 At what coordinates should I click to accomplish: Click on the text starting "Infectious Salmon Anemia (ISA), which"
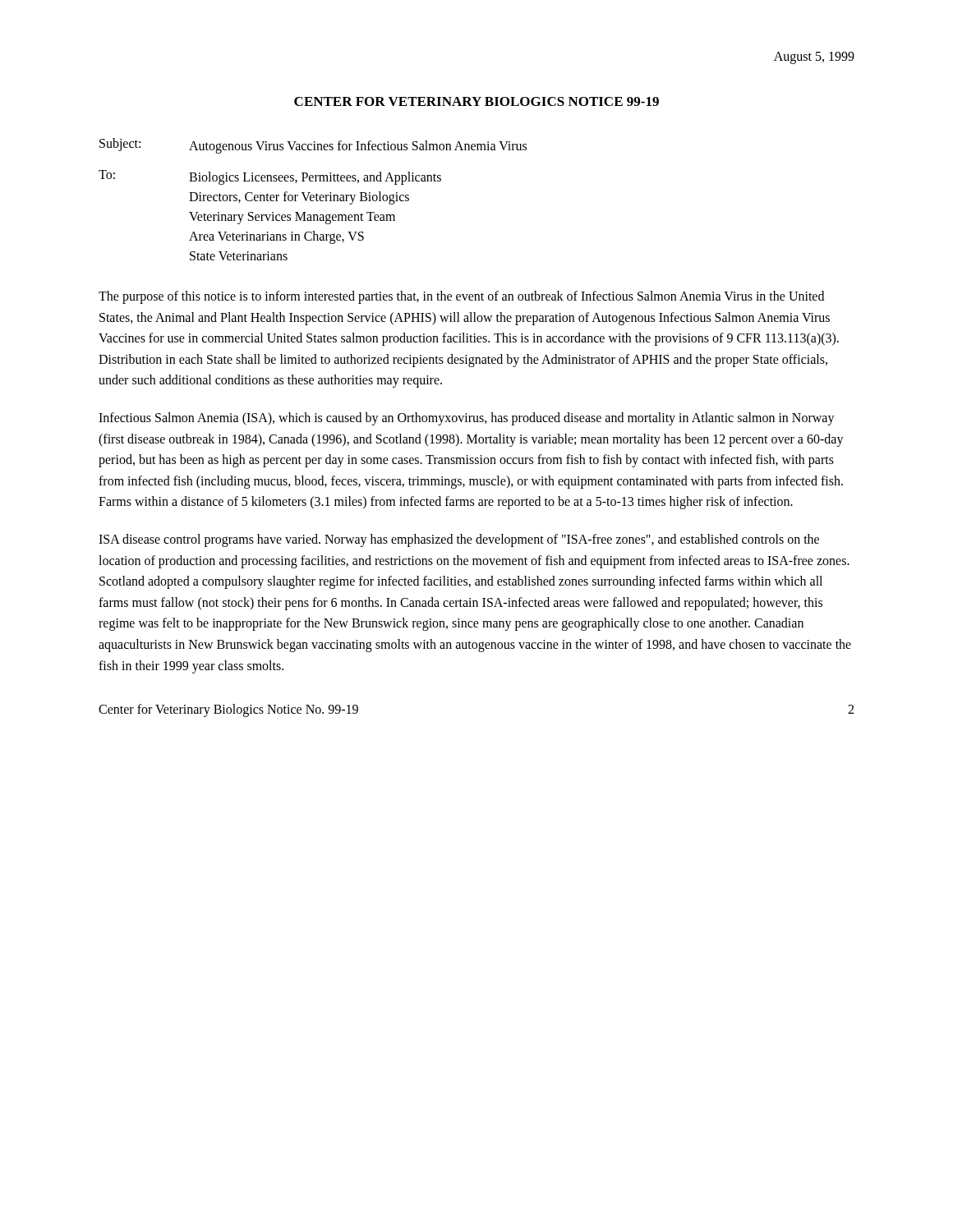coord(471,460)
